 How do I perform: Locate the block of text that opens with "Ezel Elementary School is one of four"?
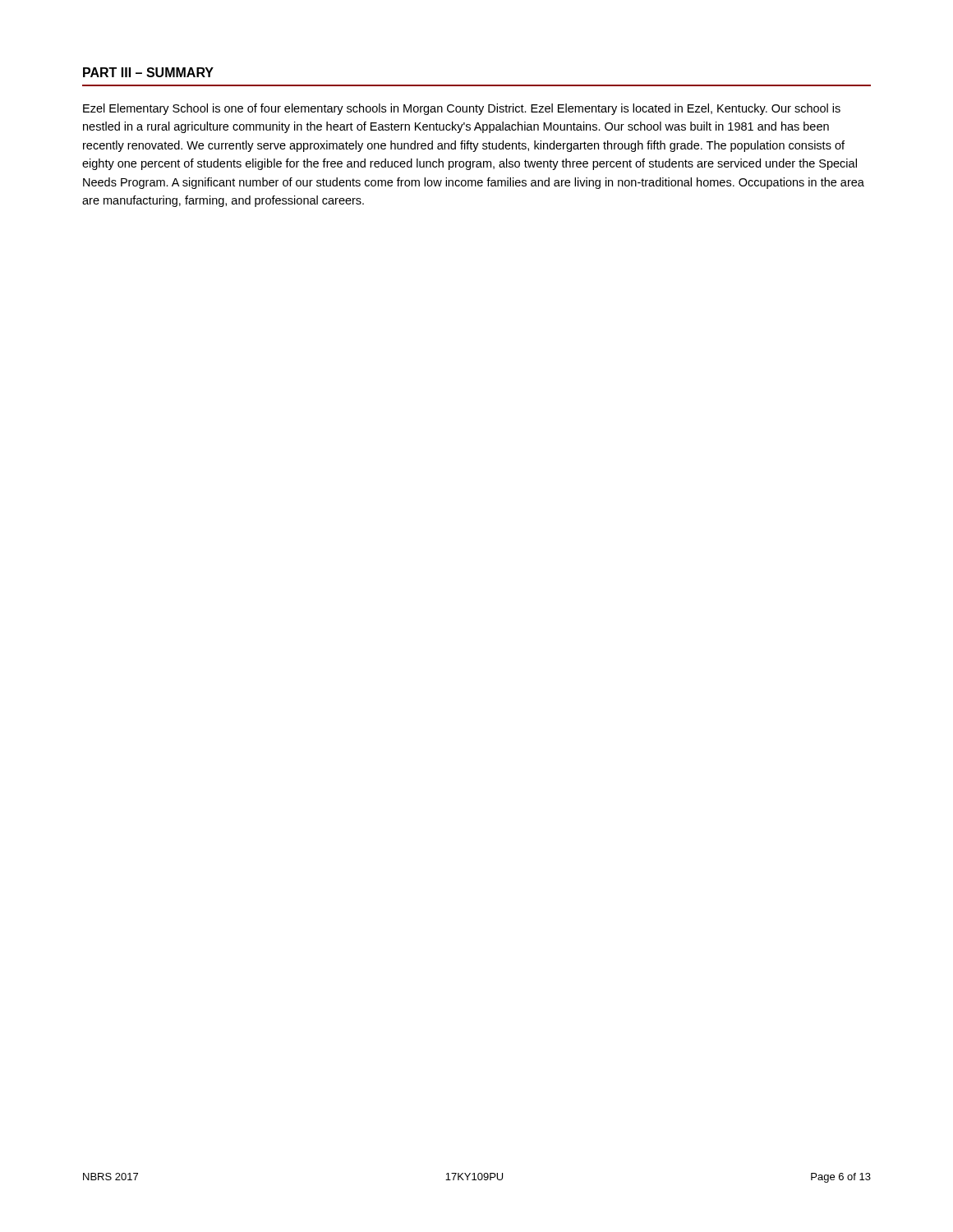[x=473, y=155]
